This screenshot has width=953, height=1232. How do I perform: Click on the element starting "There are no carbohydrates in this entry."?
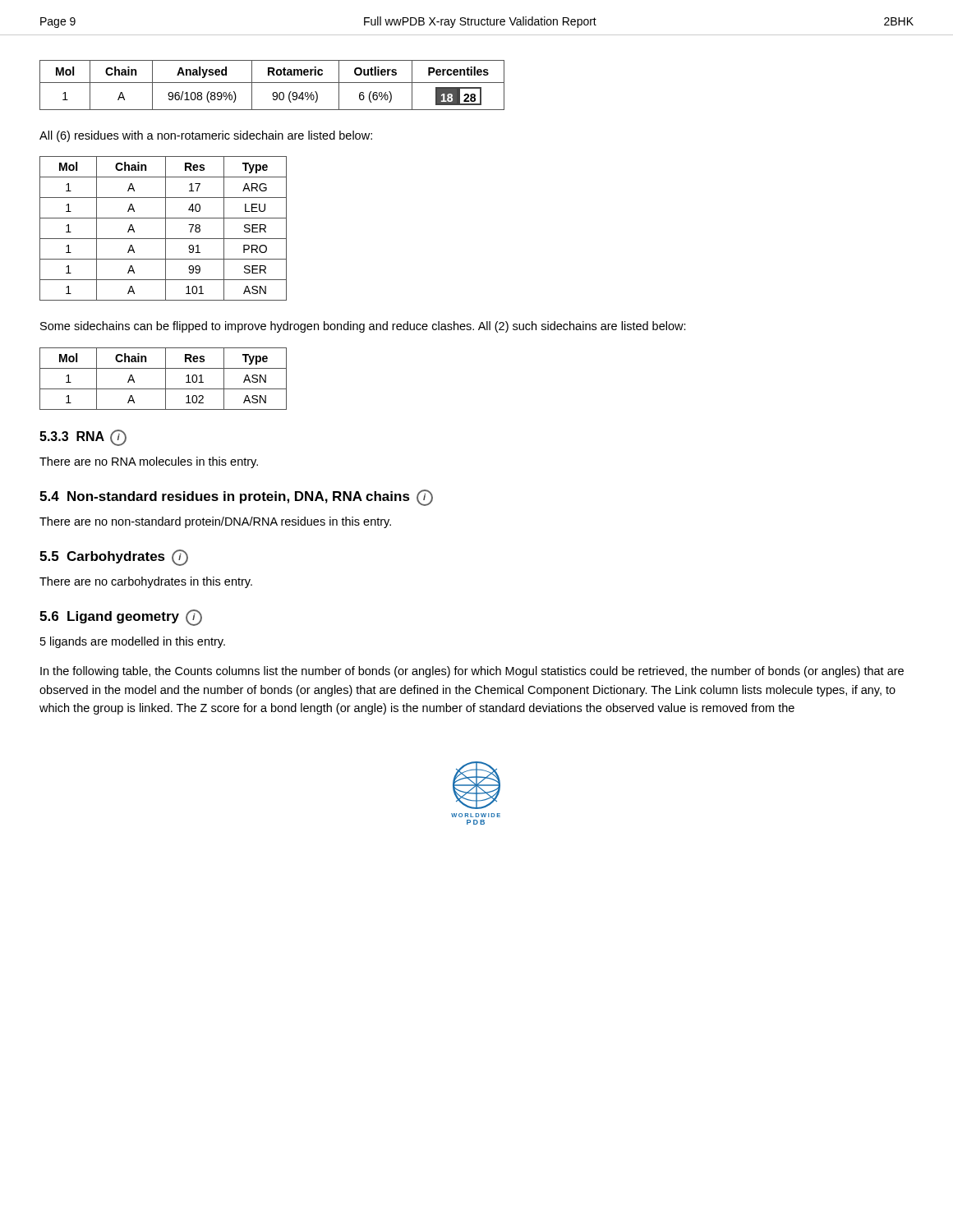tap(146, 582)
